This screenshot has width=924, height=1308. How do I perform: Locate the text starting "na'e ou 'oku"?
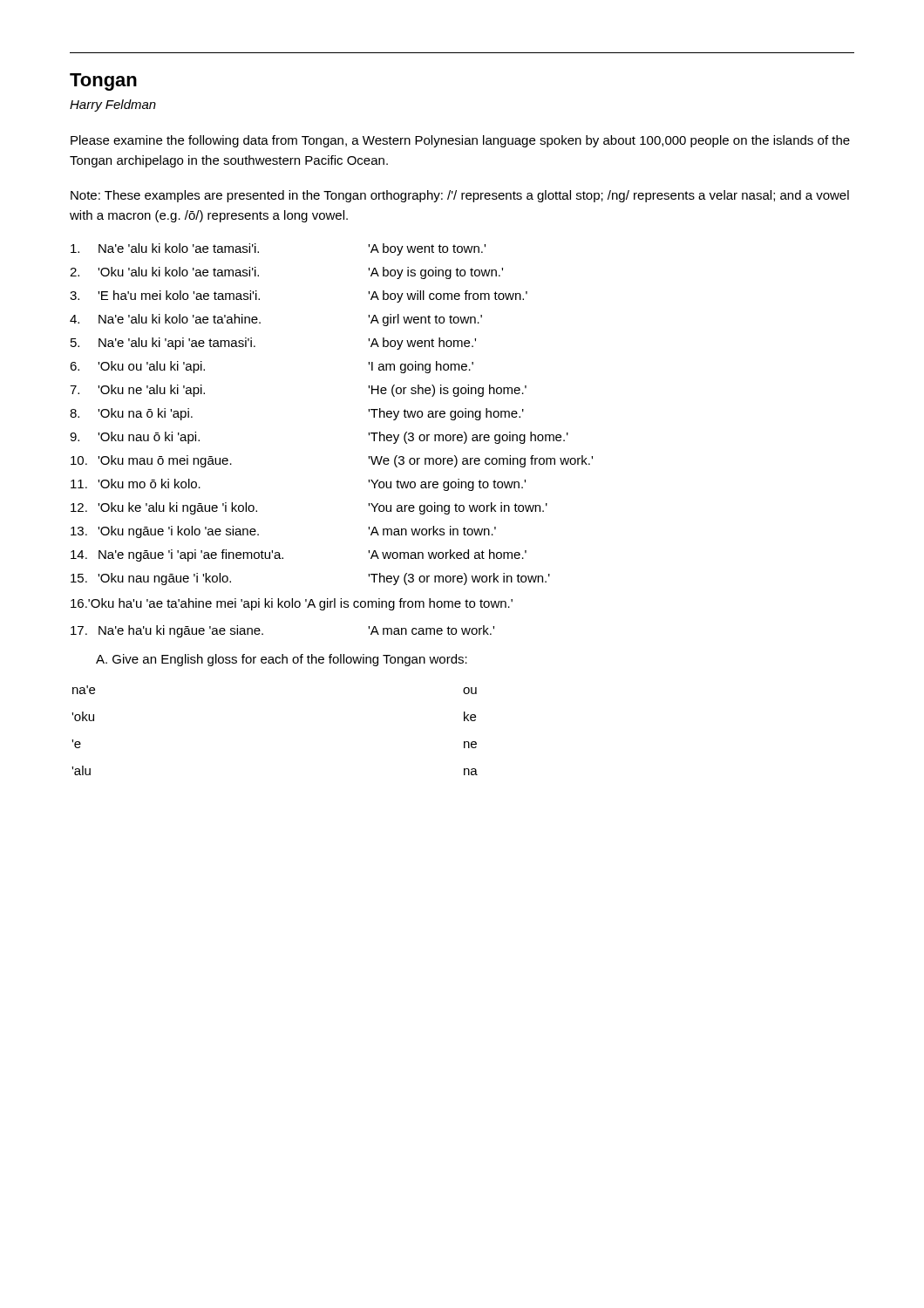pos(462,729)
